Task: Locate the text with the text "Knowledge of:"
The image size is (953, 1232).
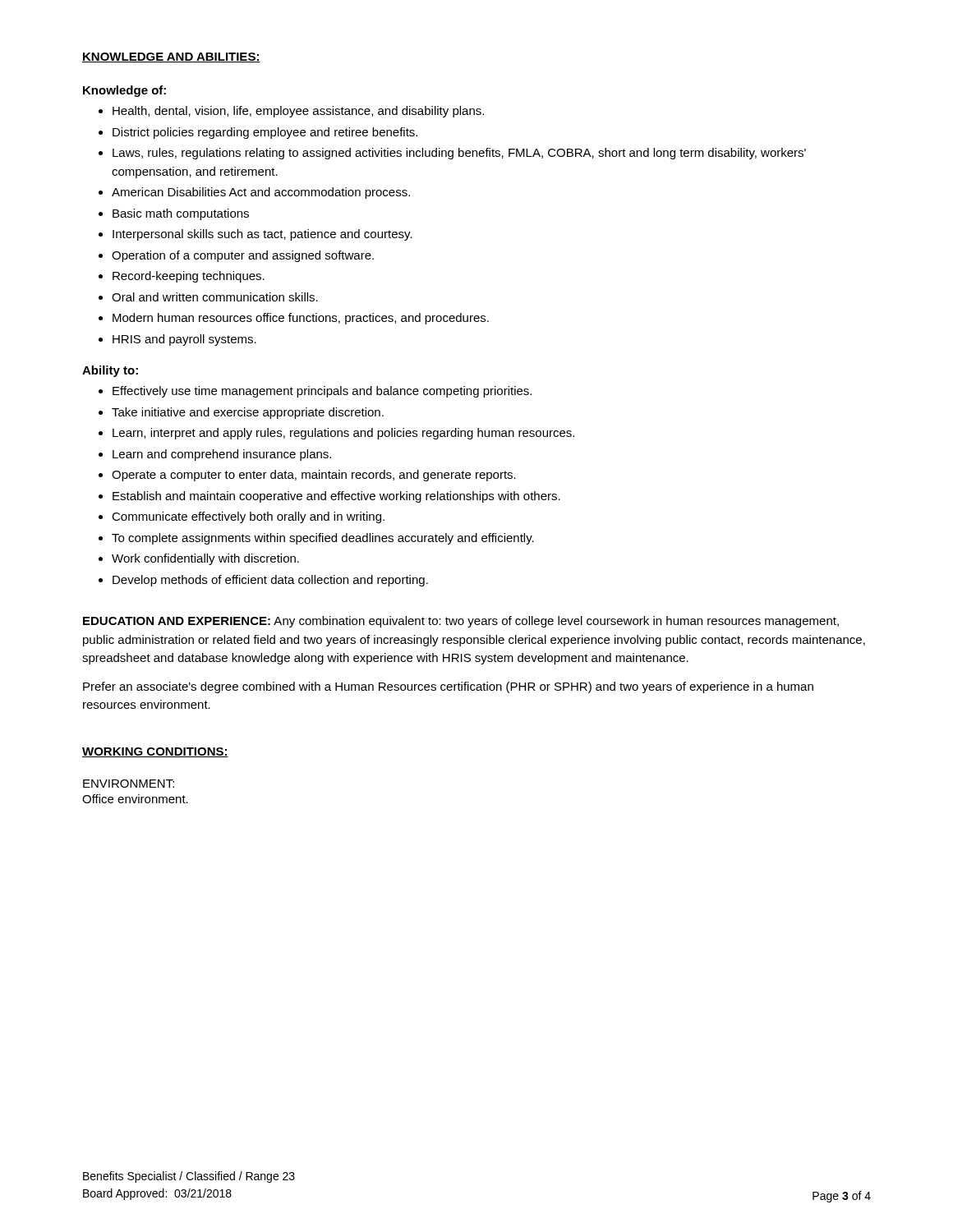Action: click(x=125, y=90)
